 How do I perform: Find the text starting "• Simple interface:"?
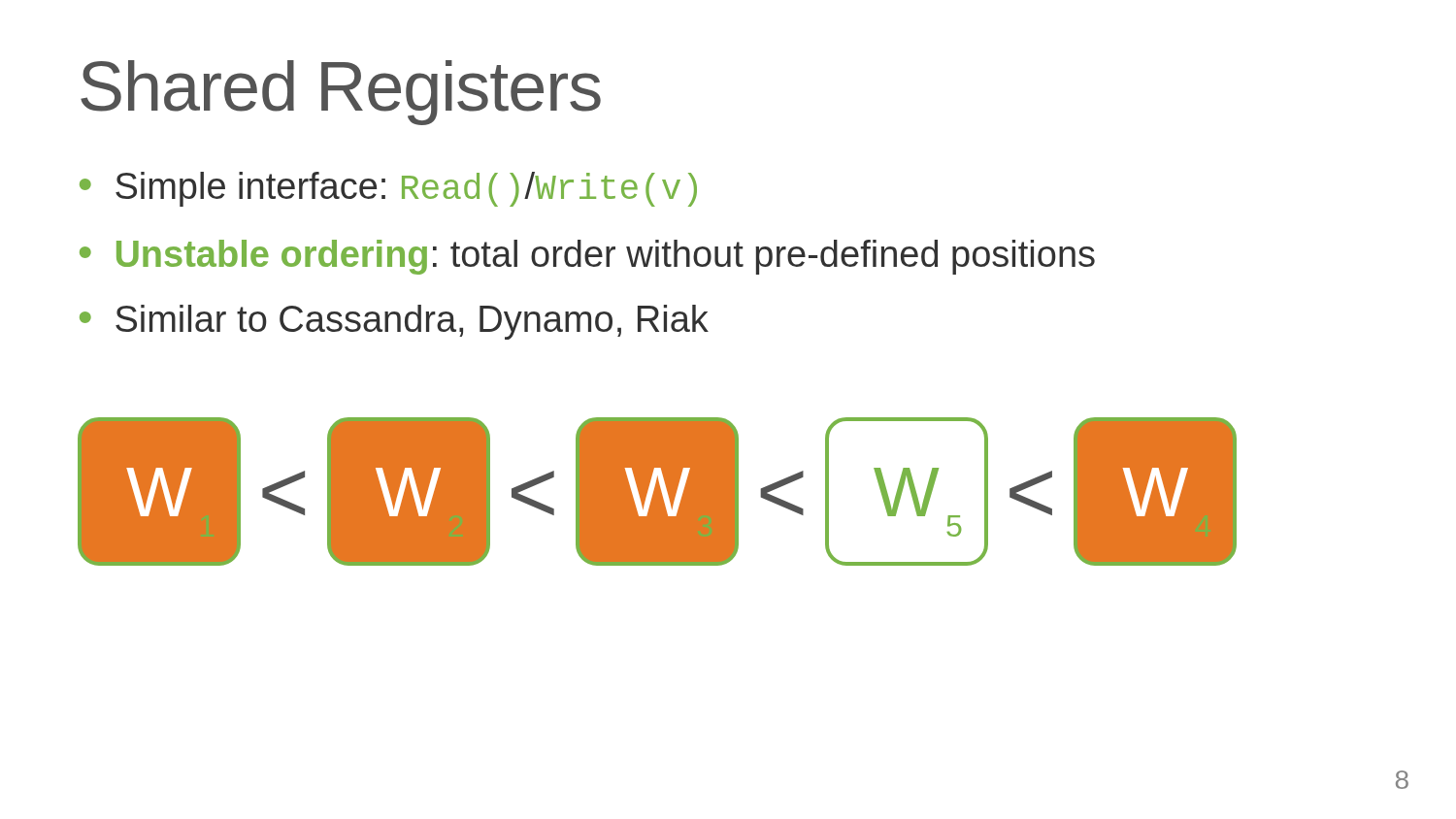coord(587,254)
